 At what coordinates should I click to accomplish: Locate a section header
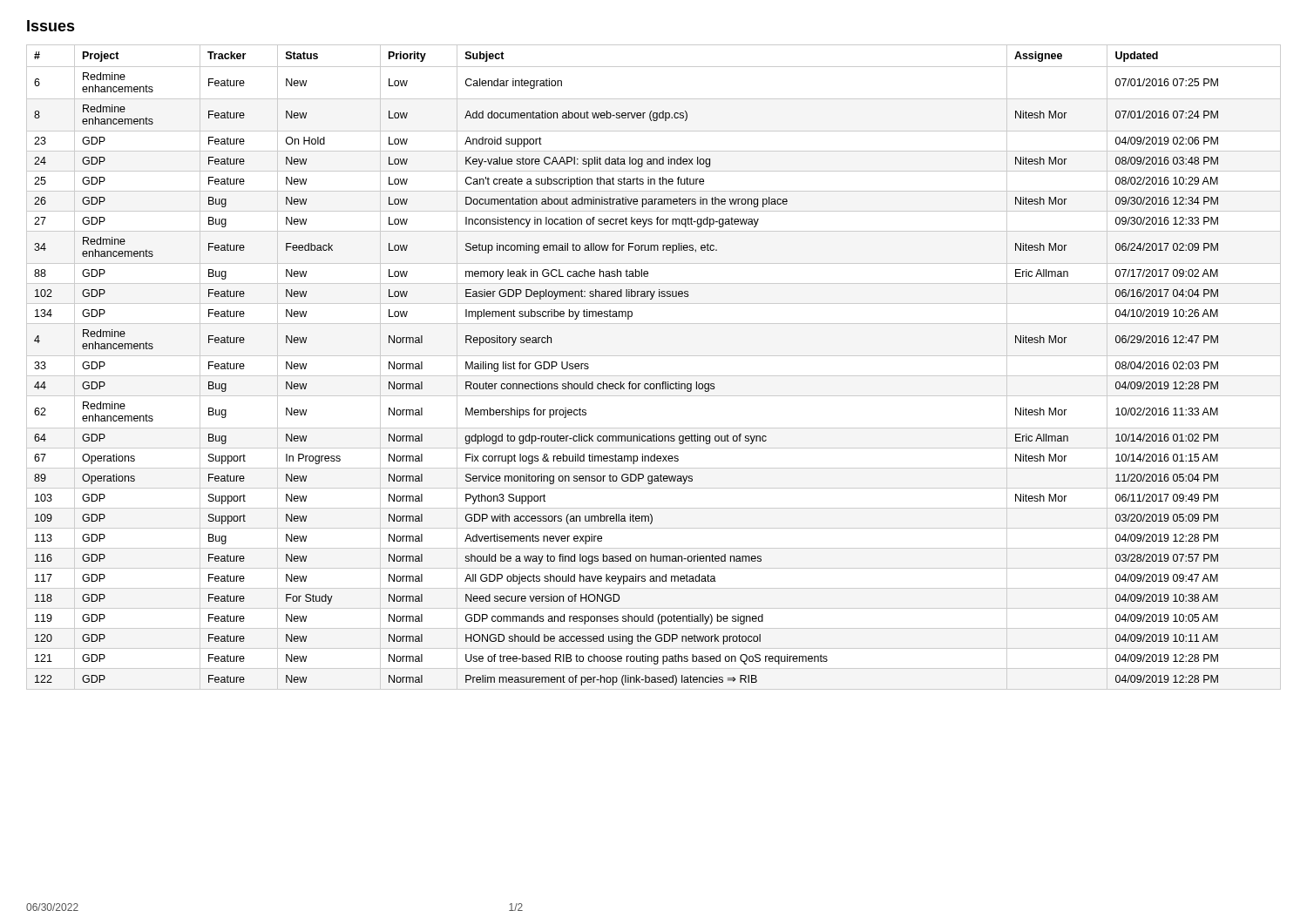(654, 27)
